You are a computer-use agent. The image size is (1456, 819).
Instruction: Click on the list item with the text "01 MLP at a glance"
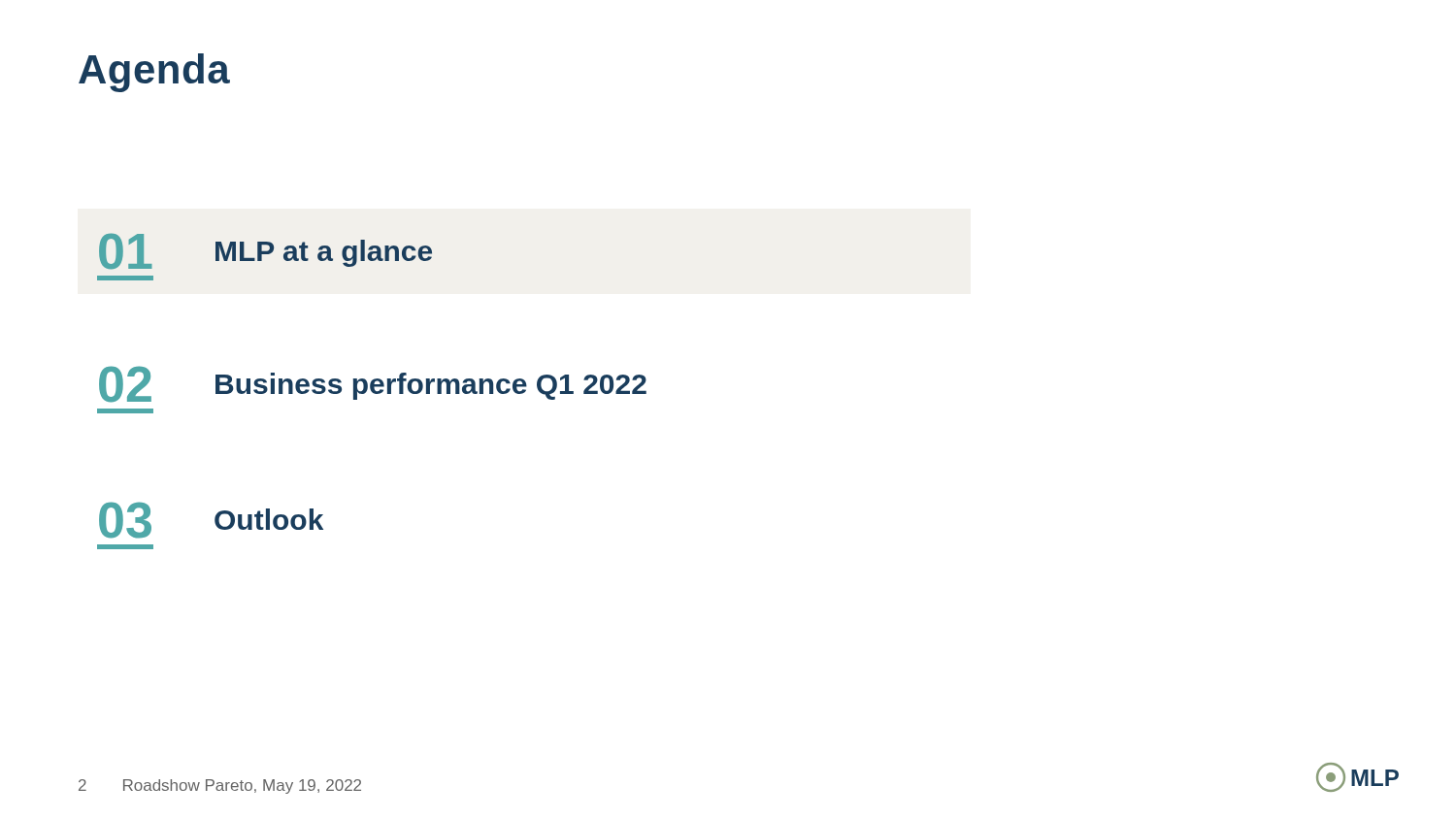pyautogui.click(x=255, y=251)
